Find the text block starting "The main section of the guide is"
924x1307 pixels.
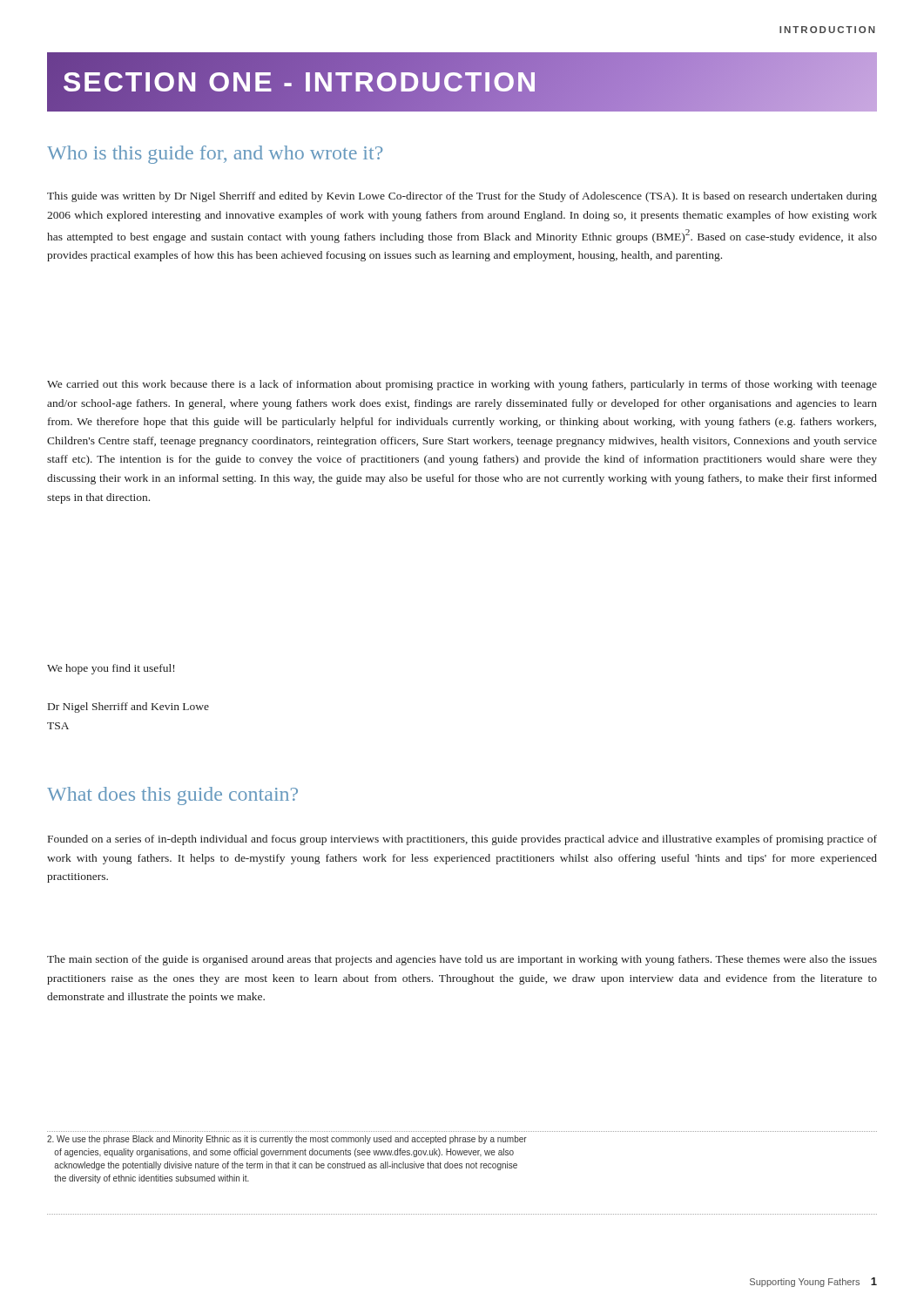(462, 978)
